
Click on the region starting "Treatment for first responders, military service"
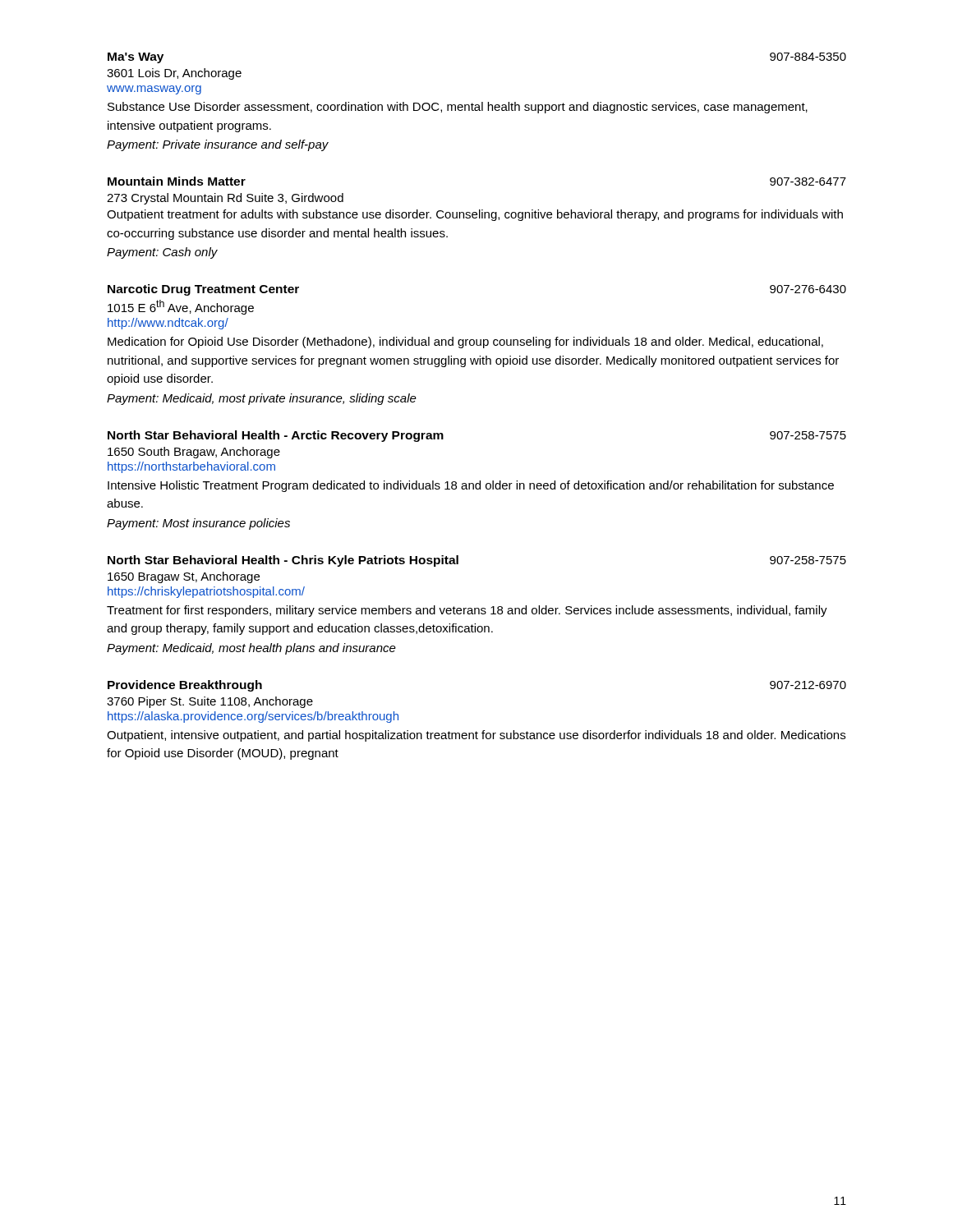[x=467, y=619]
